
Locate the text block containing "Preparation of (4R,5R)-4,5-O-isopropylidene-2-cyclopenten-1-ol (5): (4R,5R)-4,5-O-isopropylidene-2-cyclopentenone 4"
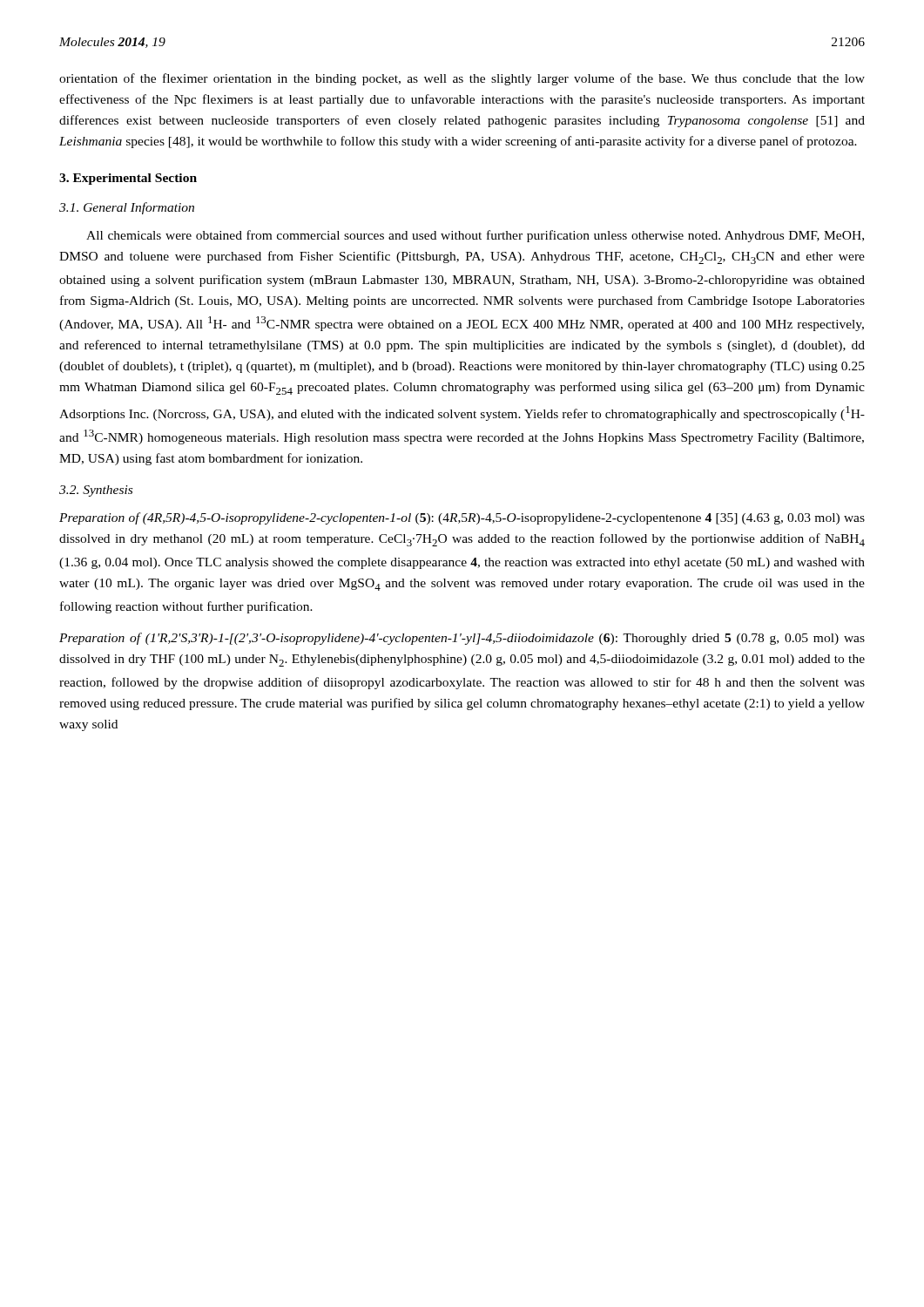point(462,562)
